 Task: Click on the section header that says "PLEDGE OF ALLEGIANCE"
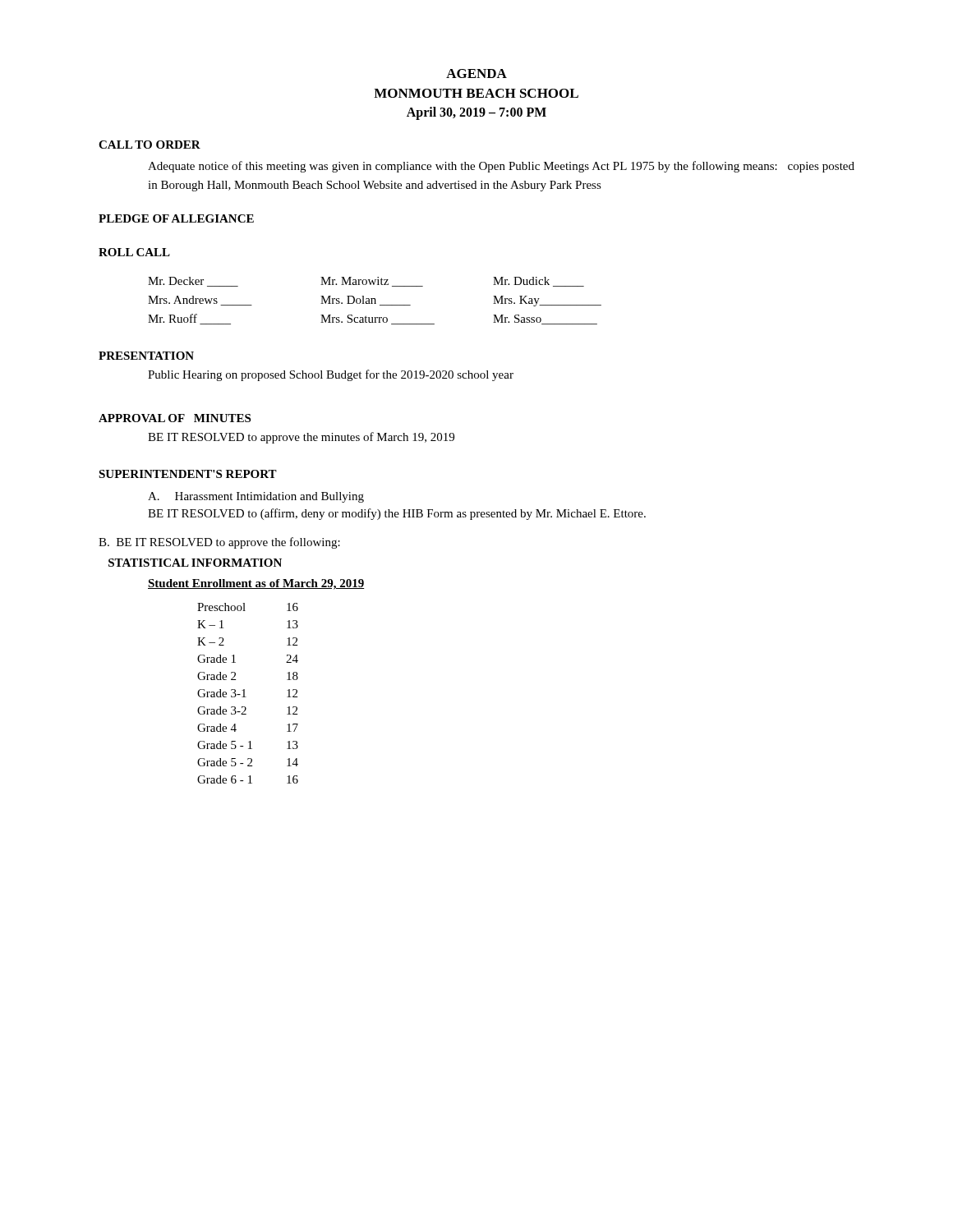(x=176, y=218)
